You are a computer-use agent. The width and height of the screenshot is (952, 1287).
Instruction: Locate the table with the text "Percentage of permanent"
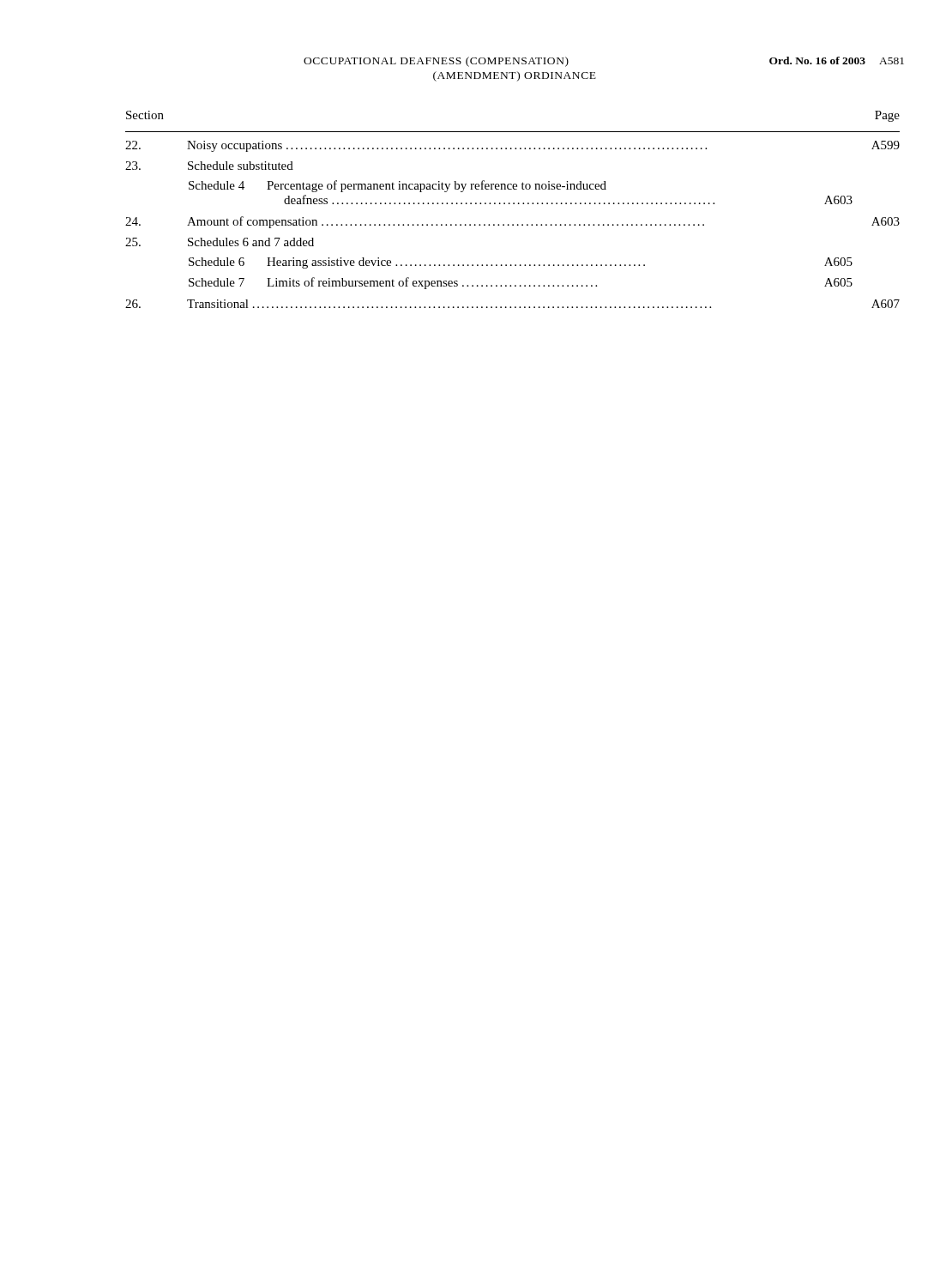(512, 210)
